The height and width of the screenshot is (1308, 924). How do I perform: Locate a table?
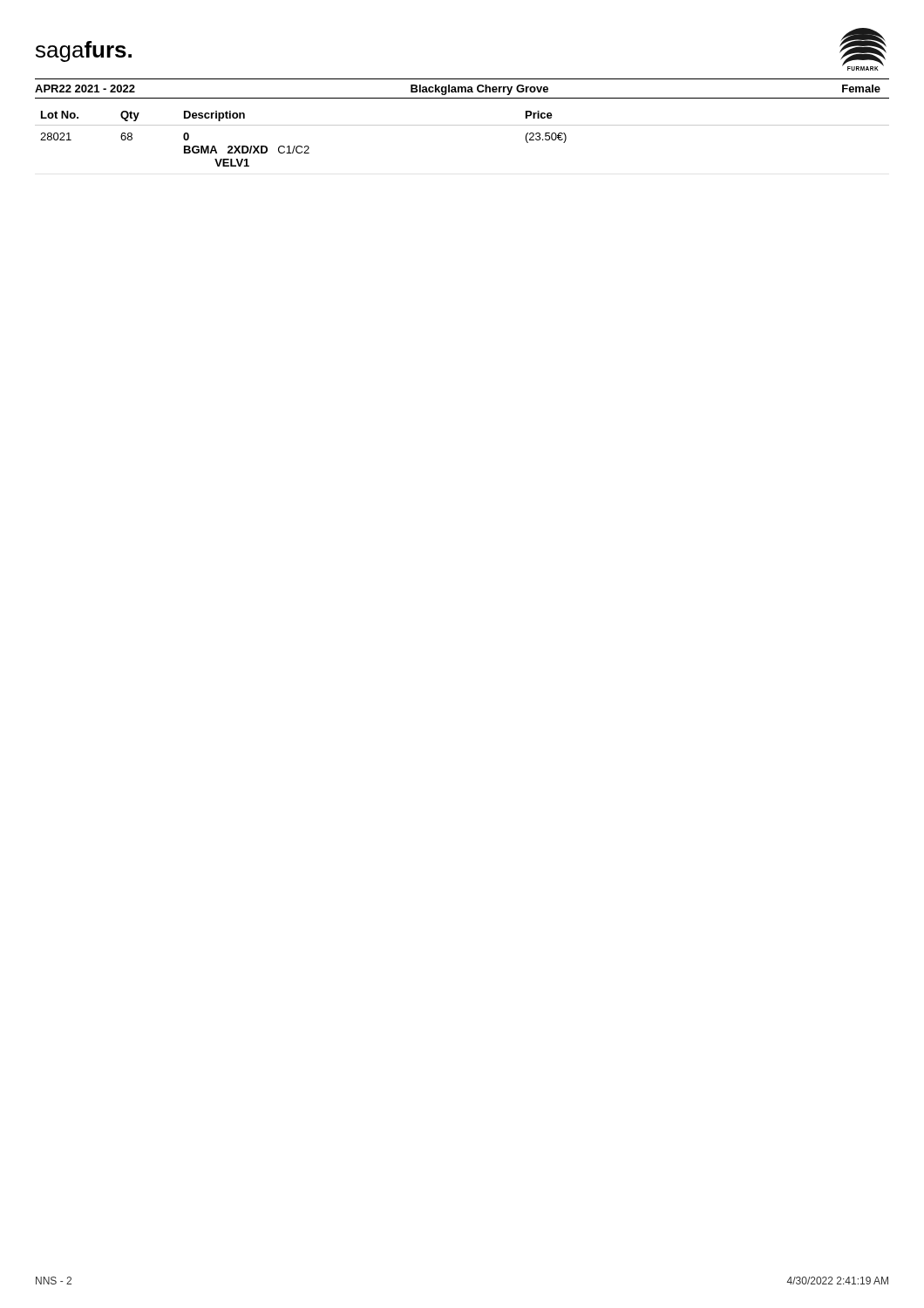[462, 139]
